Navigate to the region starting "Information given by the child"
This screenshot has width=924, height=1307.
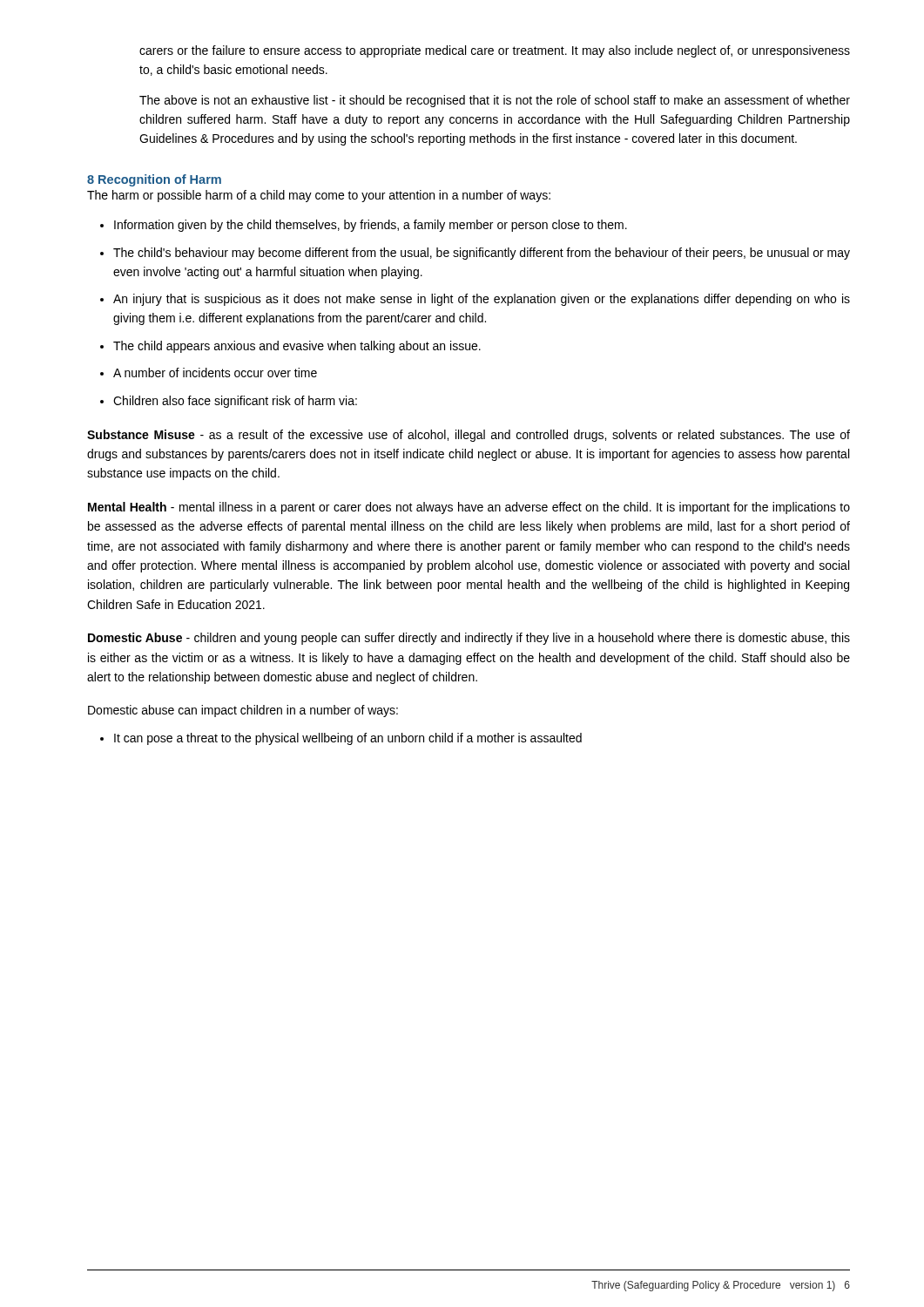[370, 225]
